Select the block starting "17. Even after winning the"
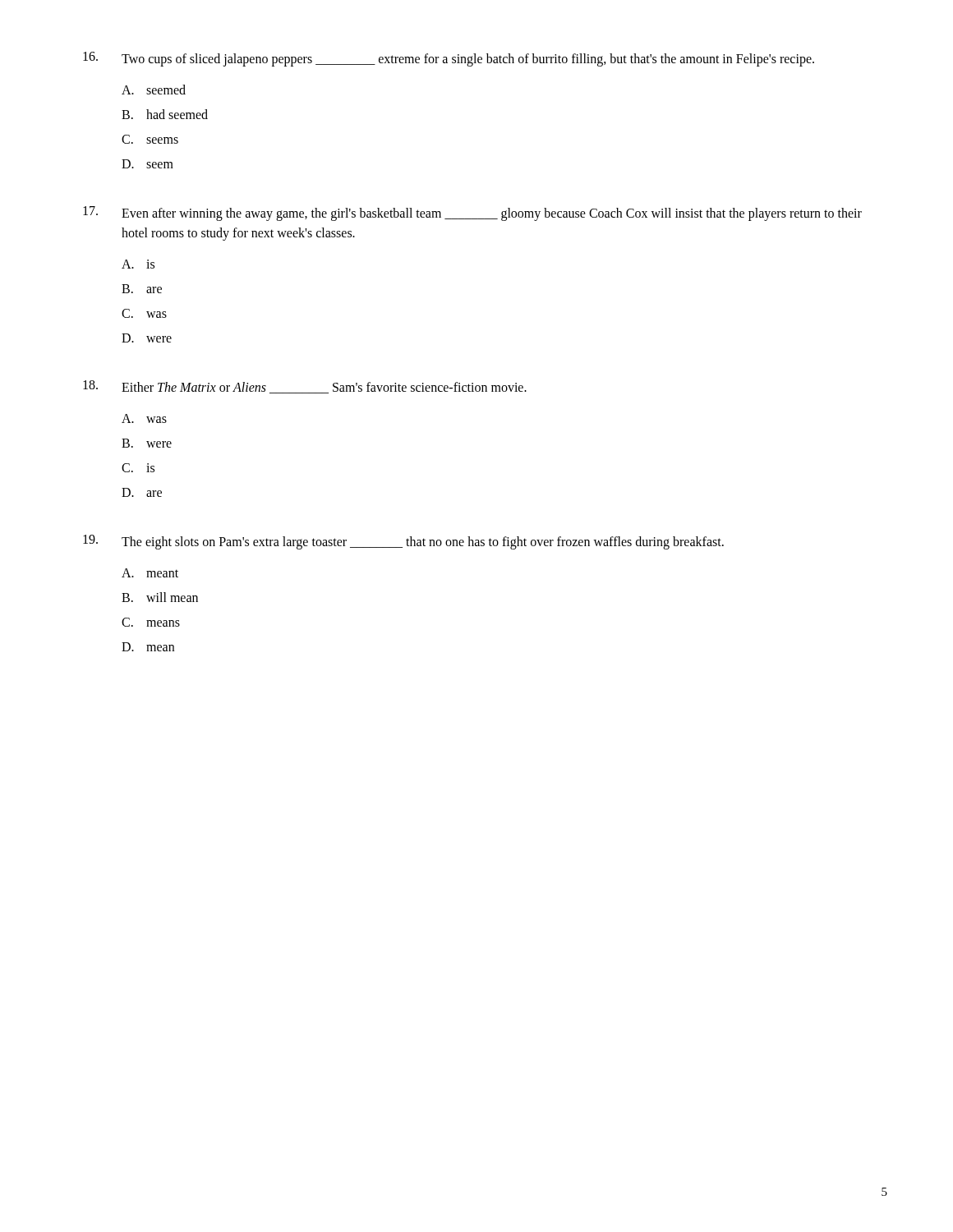953x1232 pixels. (287, 213)
